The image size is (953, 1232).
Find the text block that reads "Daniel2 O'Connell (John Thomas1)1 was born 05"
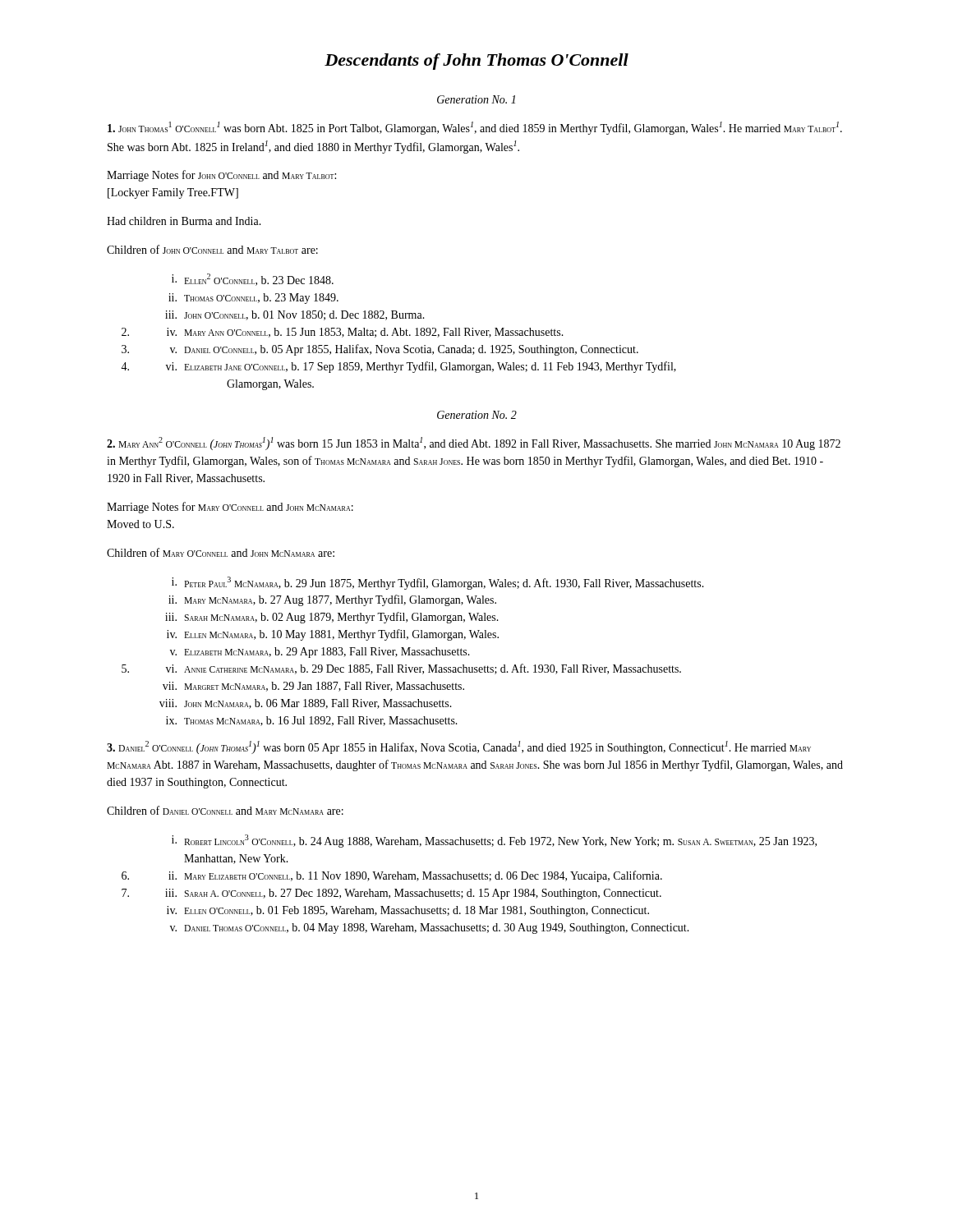476,764
